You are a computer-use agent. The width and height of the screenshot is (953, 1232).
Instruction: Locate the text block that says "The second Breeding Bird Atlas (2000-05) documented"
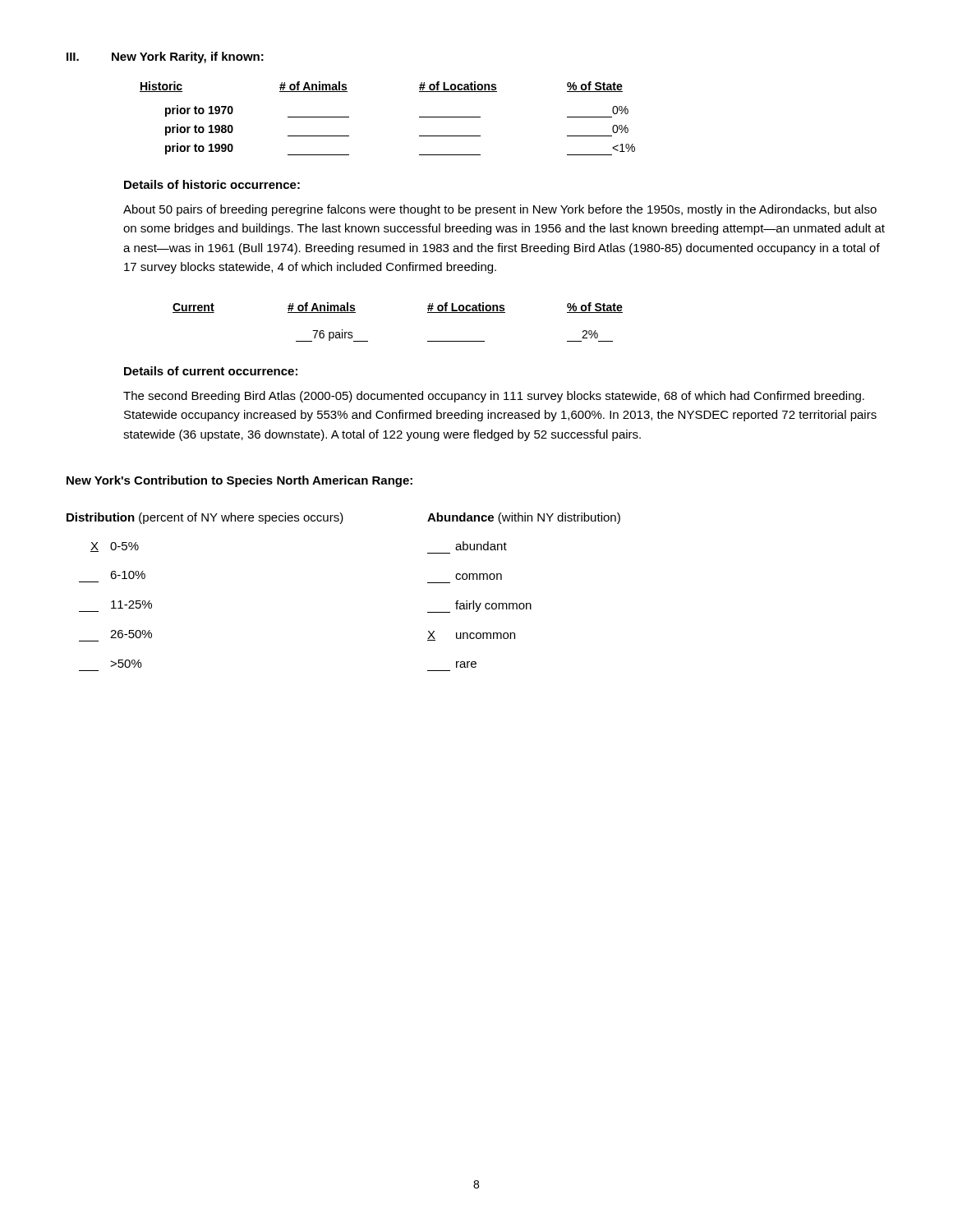[x=500, y=415]
